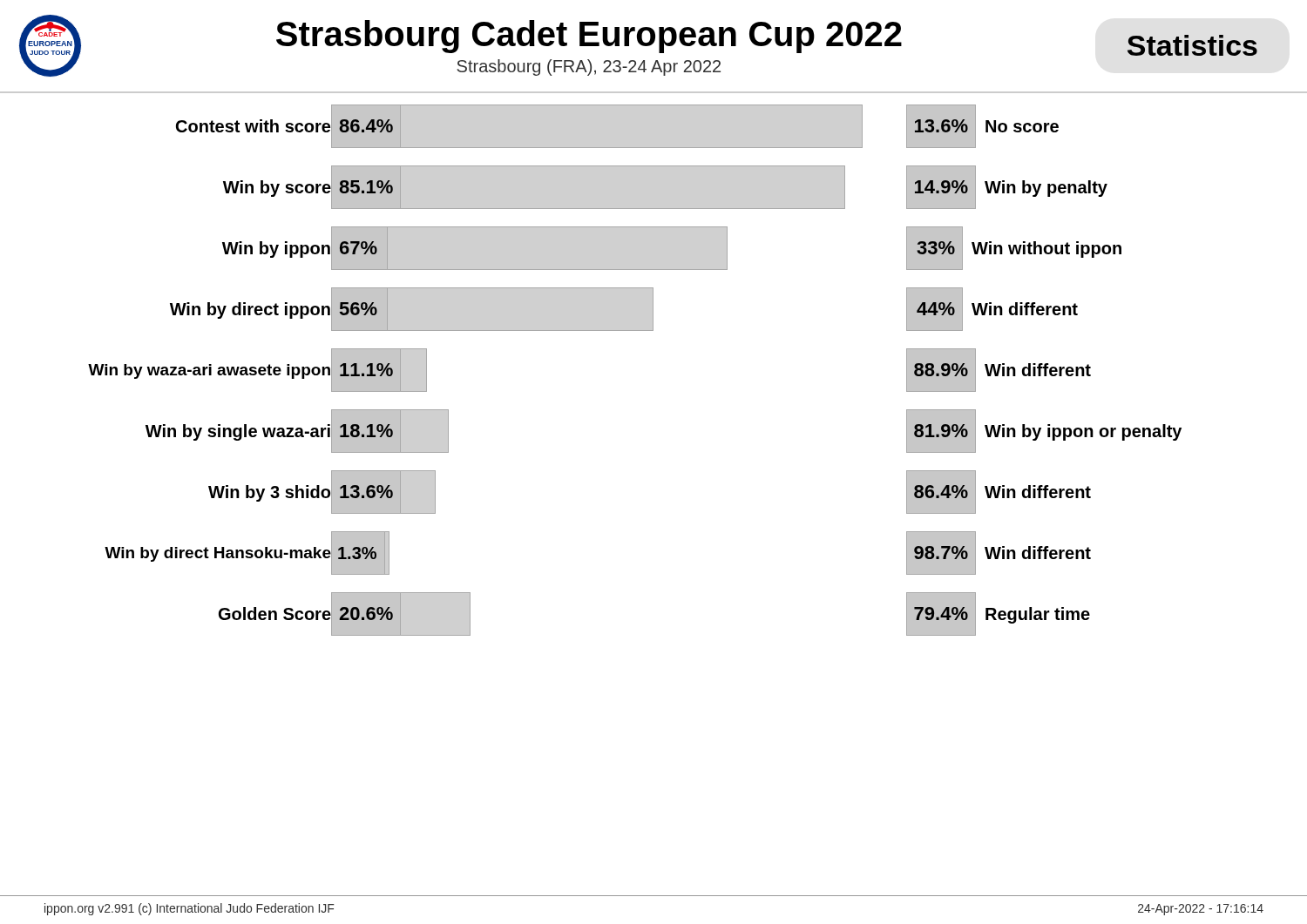
Task: Click on the bar chart
Action: (654, 479)
